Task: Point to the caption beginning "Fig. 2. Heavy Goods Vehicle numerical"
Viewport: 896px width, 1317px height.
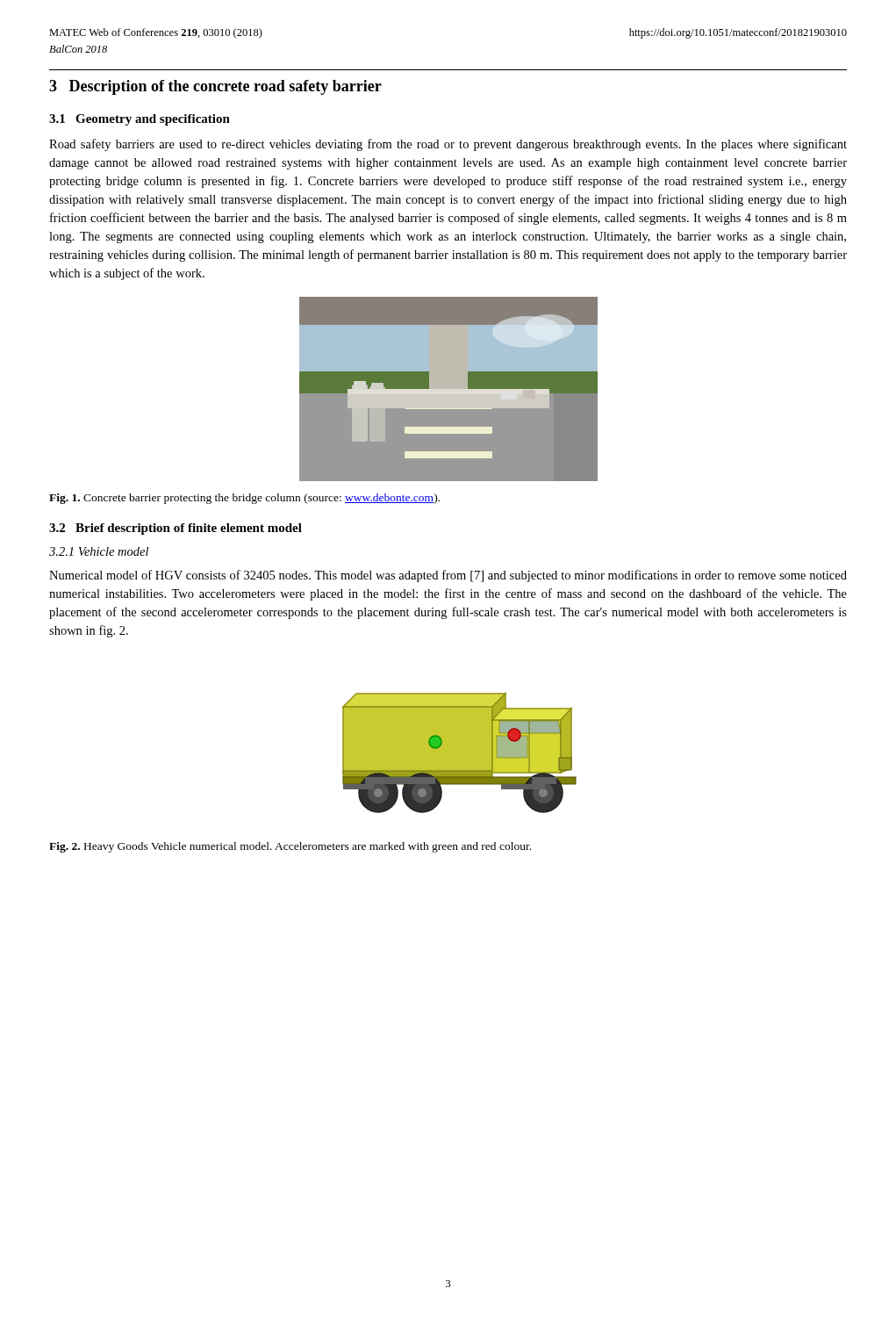Action: tap(290, 846)
